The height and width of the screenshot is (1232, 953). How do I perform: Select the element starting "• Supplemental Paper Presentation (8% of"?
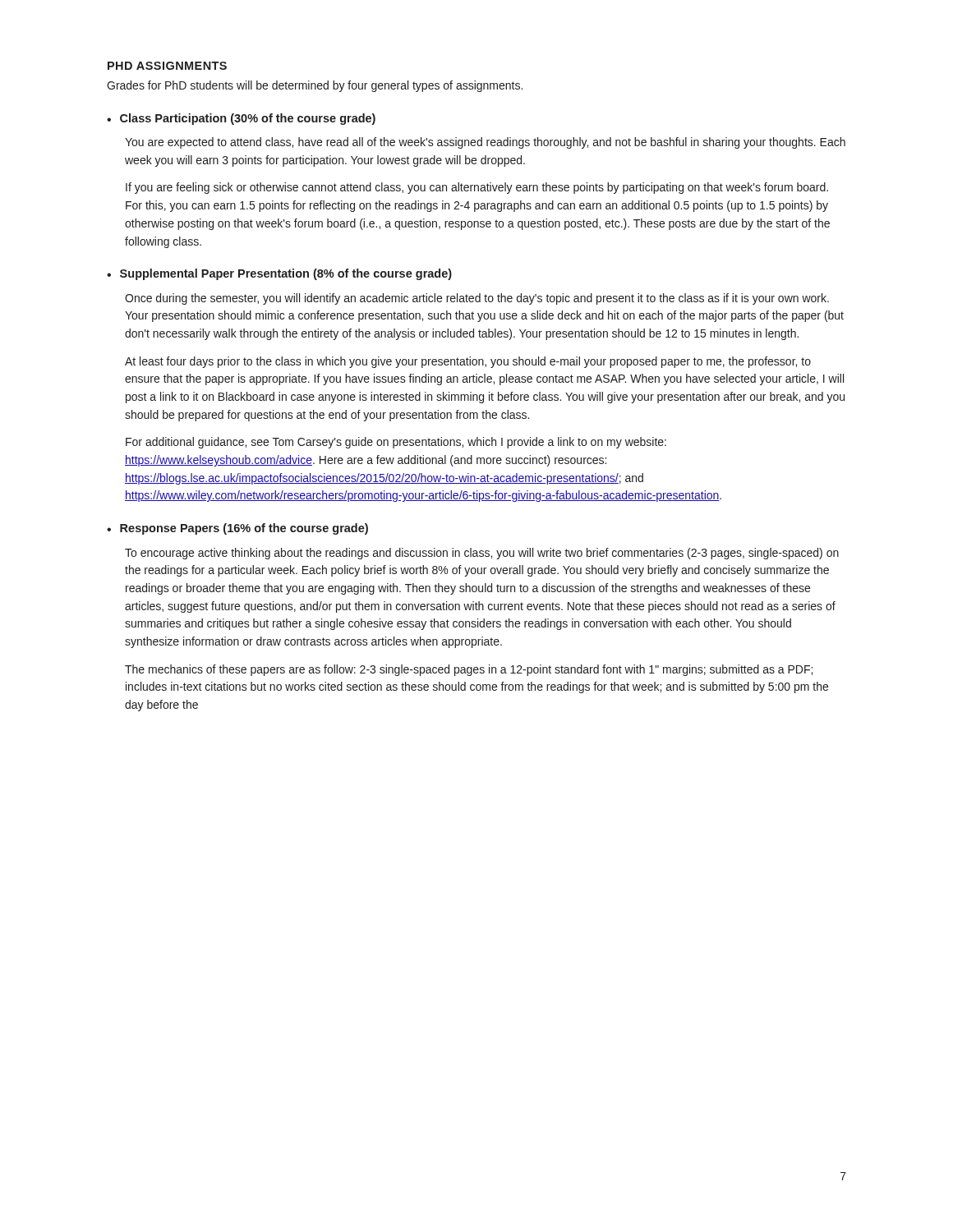(476, 385)
